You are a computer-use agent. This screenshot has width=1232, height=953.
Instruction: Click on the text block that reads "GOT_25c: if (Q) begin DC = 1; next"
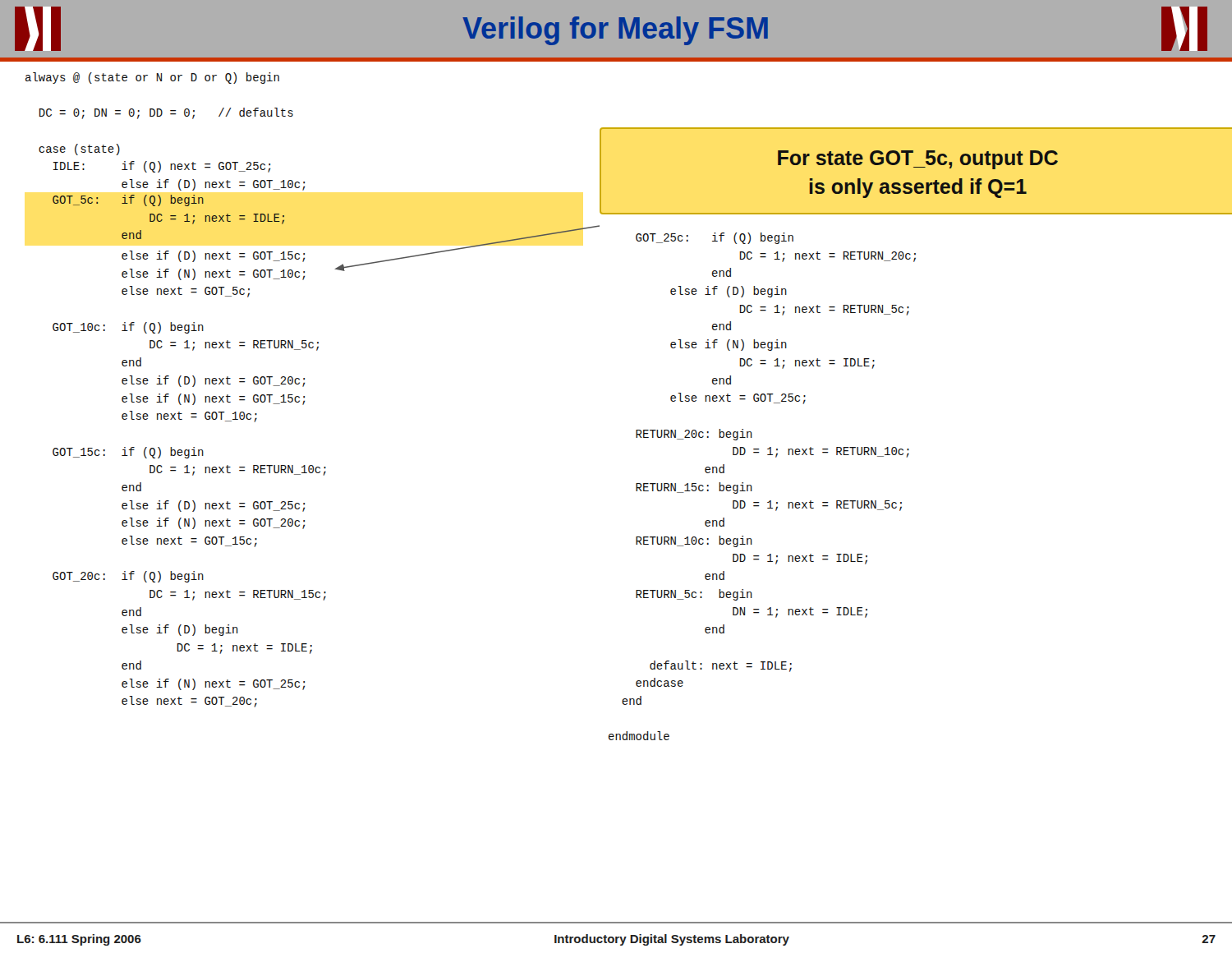[x=763, y=488]
